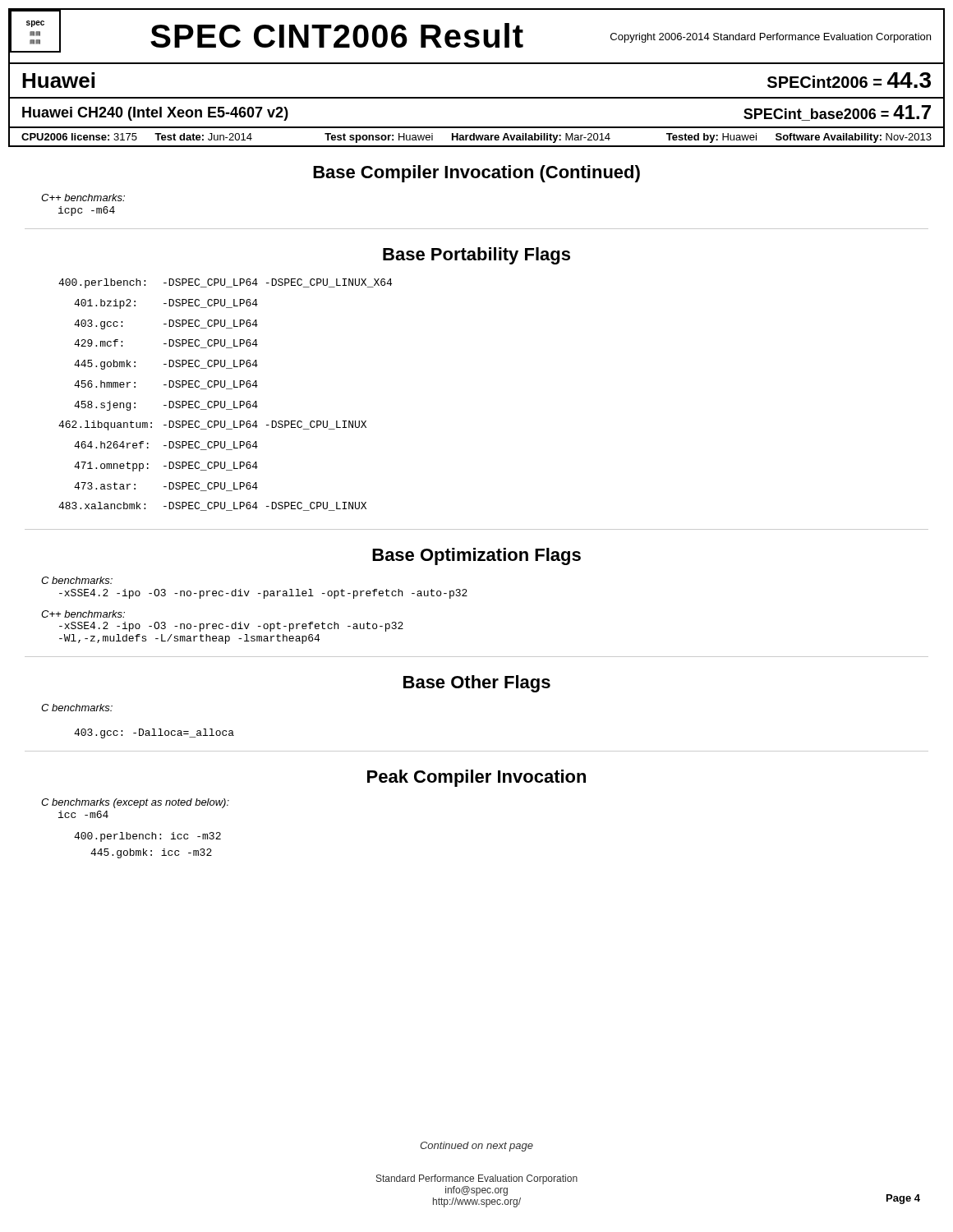Select the text block starting "Peak Compiler Invocation"
The image size is (953, 1232).
(x=476, y=777)
